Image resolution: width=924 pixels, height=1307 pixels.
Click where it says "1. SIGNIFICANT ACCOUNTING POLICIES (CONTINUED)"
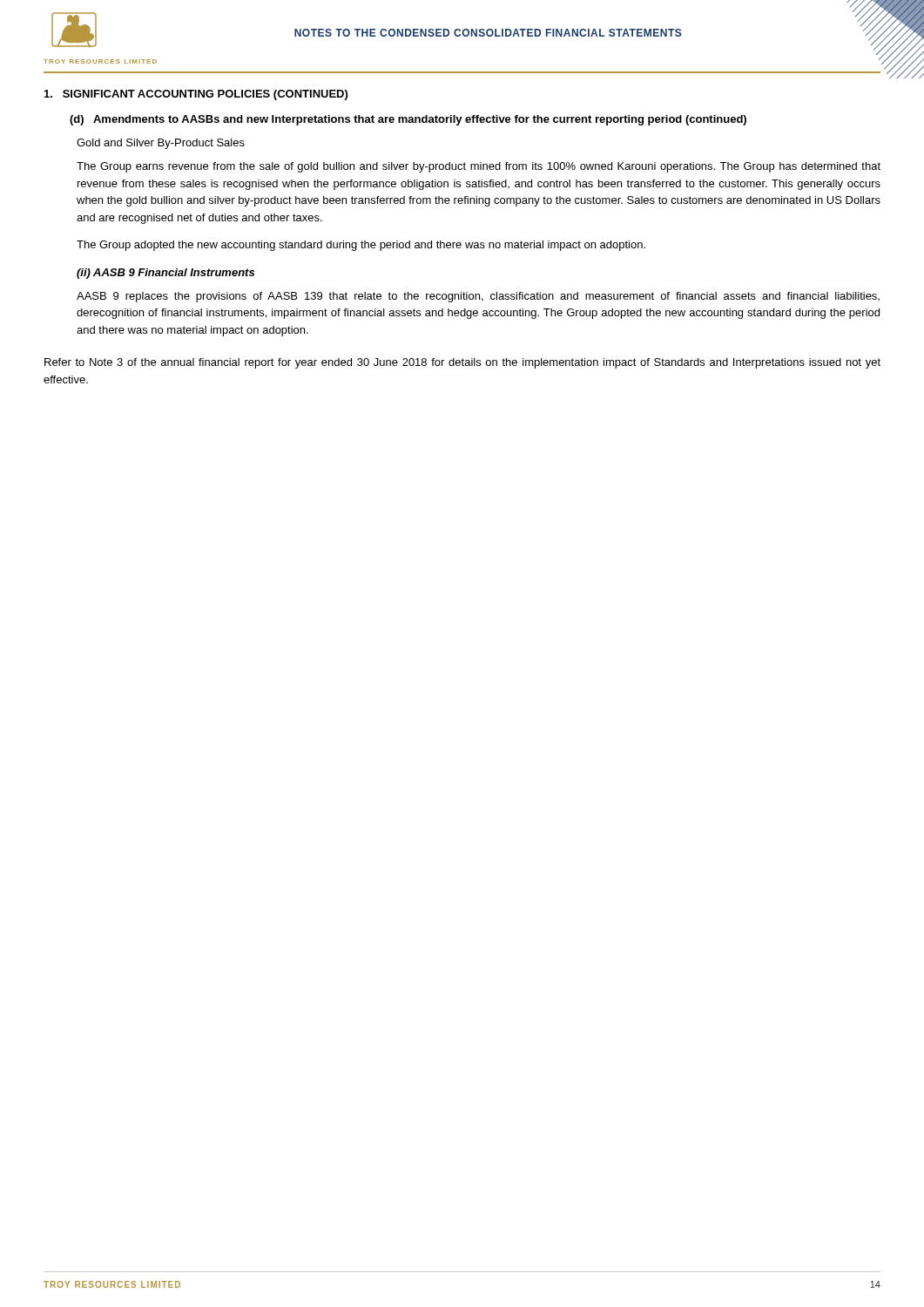(196, 94)
